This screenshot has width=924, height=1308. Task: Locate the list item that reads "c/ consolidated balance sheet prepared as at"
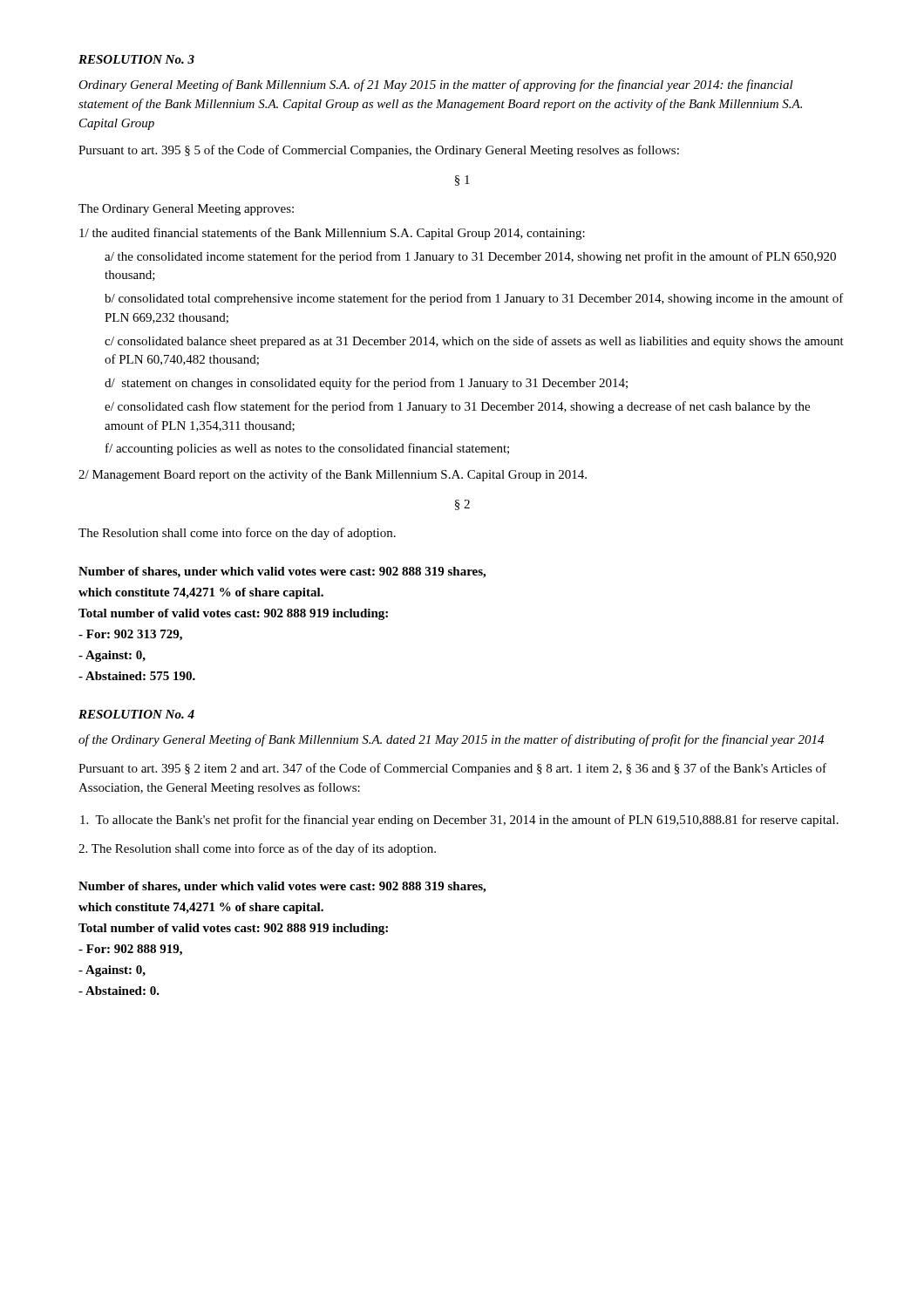474,350
